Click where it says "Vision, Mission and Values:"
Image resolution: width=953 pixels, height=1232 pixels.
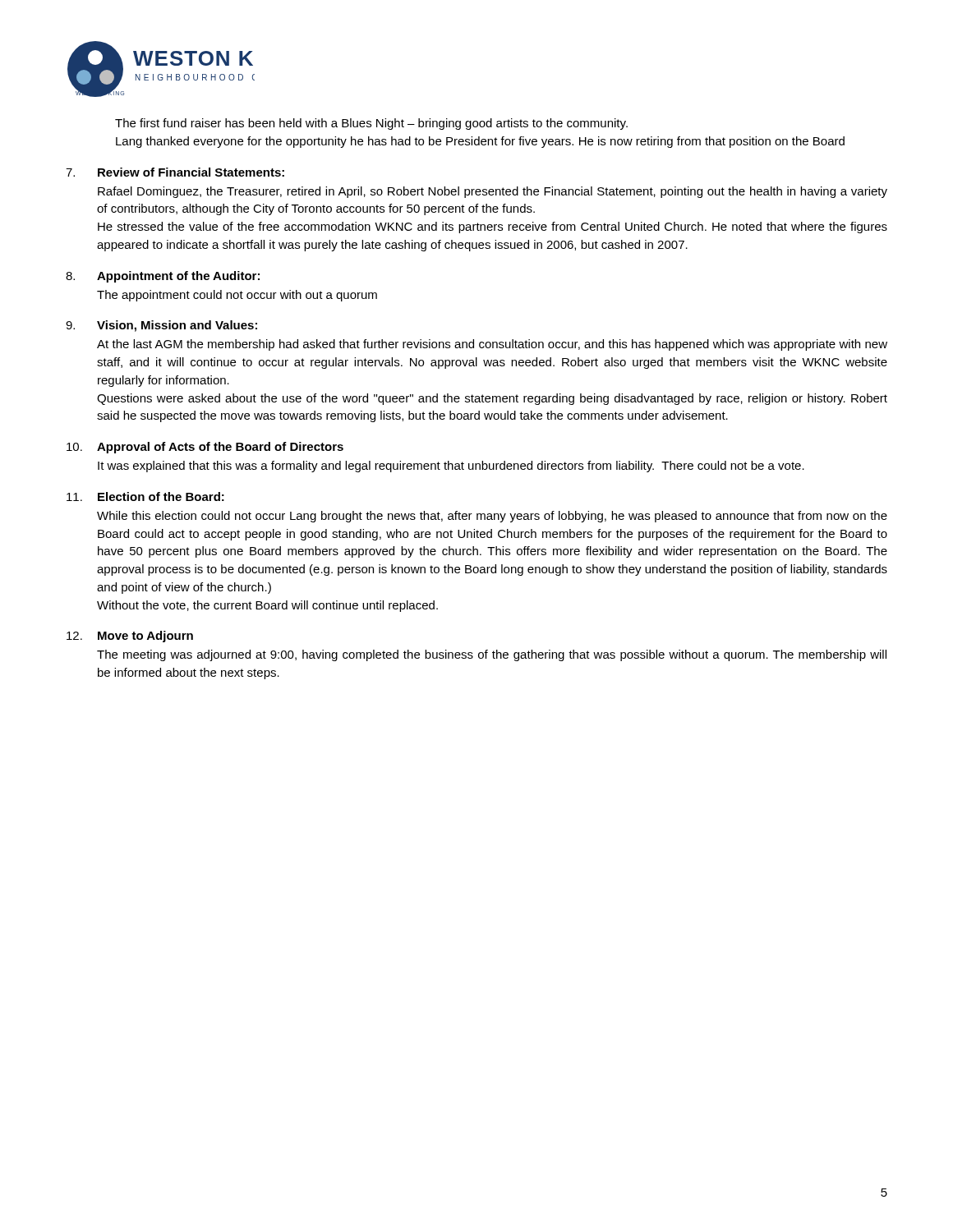pyautogui.click(x=178, y=325)
